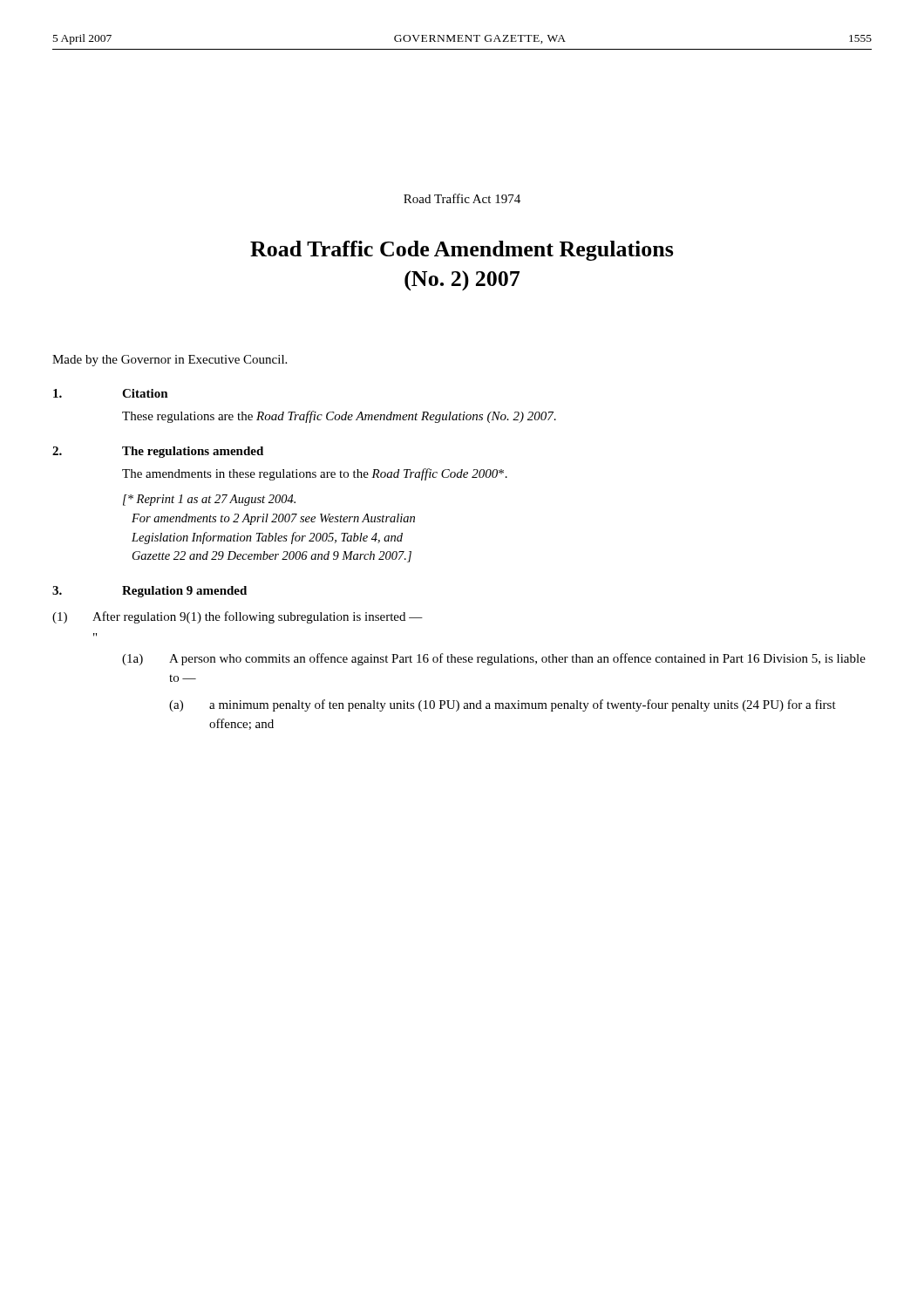Select the passage starting "The amendments in"
Image resolution: width=924 pixels, height=1308 pixels.
pos(315,473)
